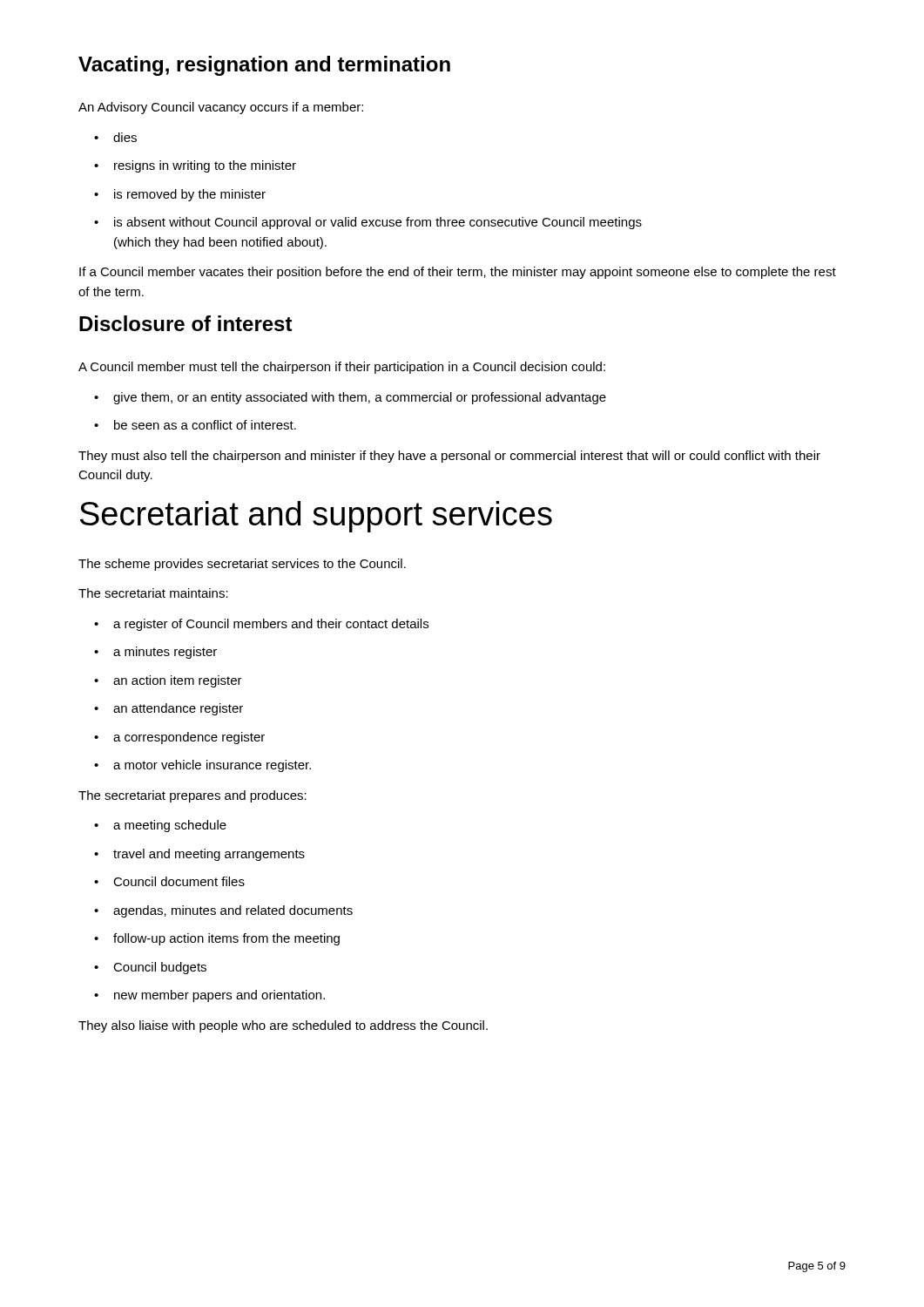Where does it say "a meeting schedule"?
This screenshot has width=924, height=1307.
pyautogui.click(x=170, y=825)
